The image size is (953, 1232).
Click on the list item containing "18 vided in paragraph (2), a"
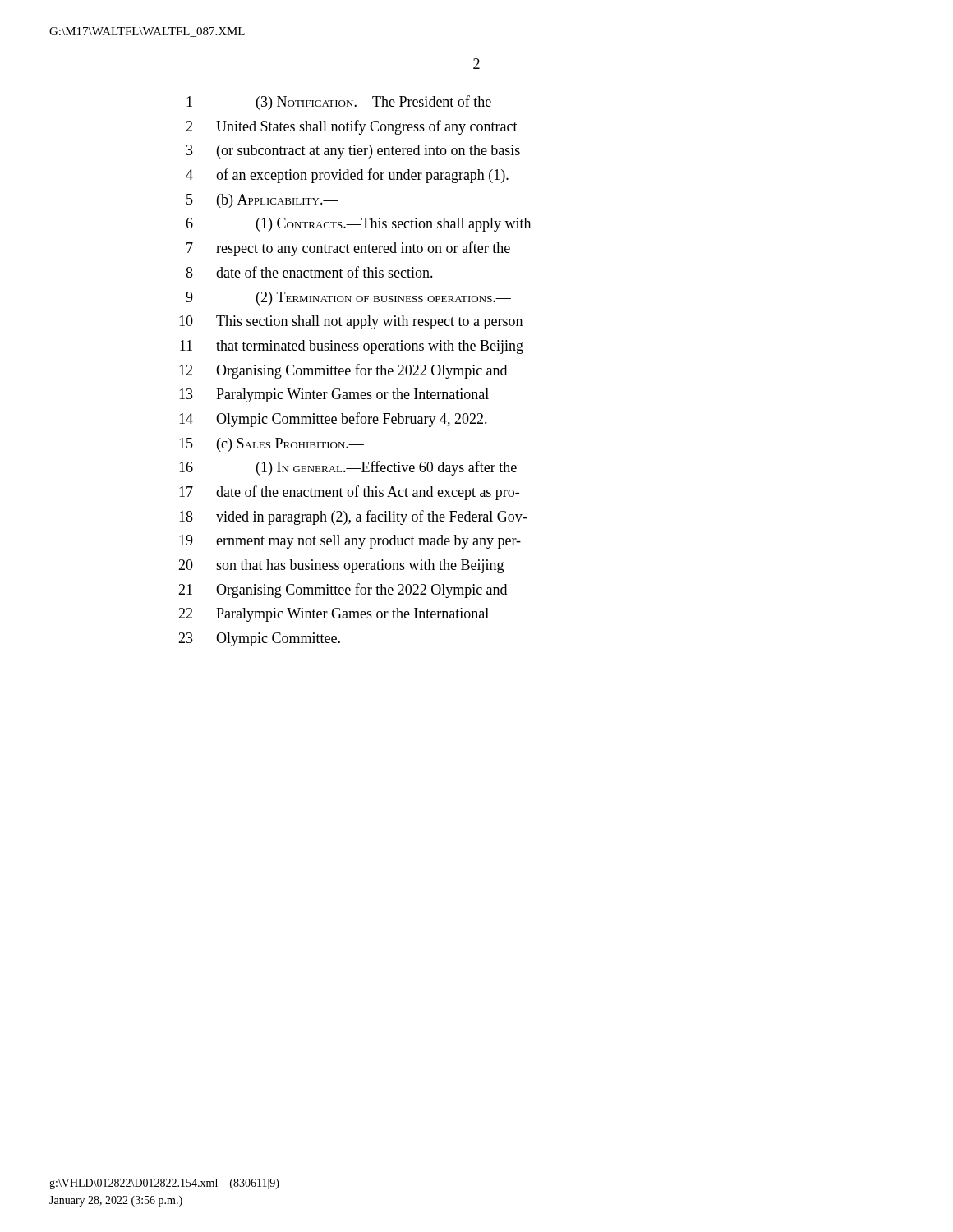pos(493,517)
